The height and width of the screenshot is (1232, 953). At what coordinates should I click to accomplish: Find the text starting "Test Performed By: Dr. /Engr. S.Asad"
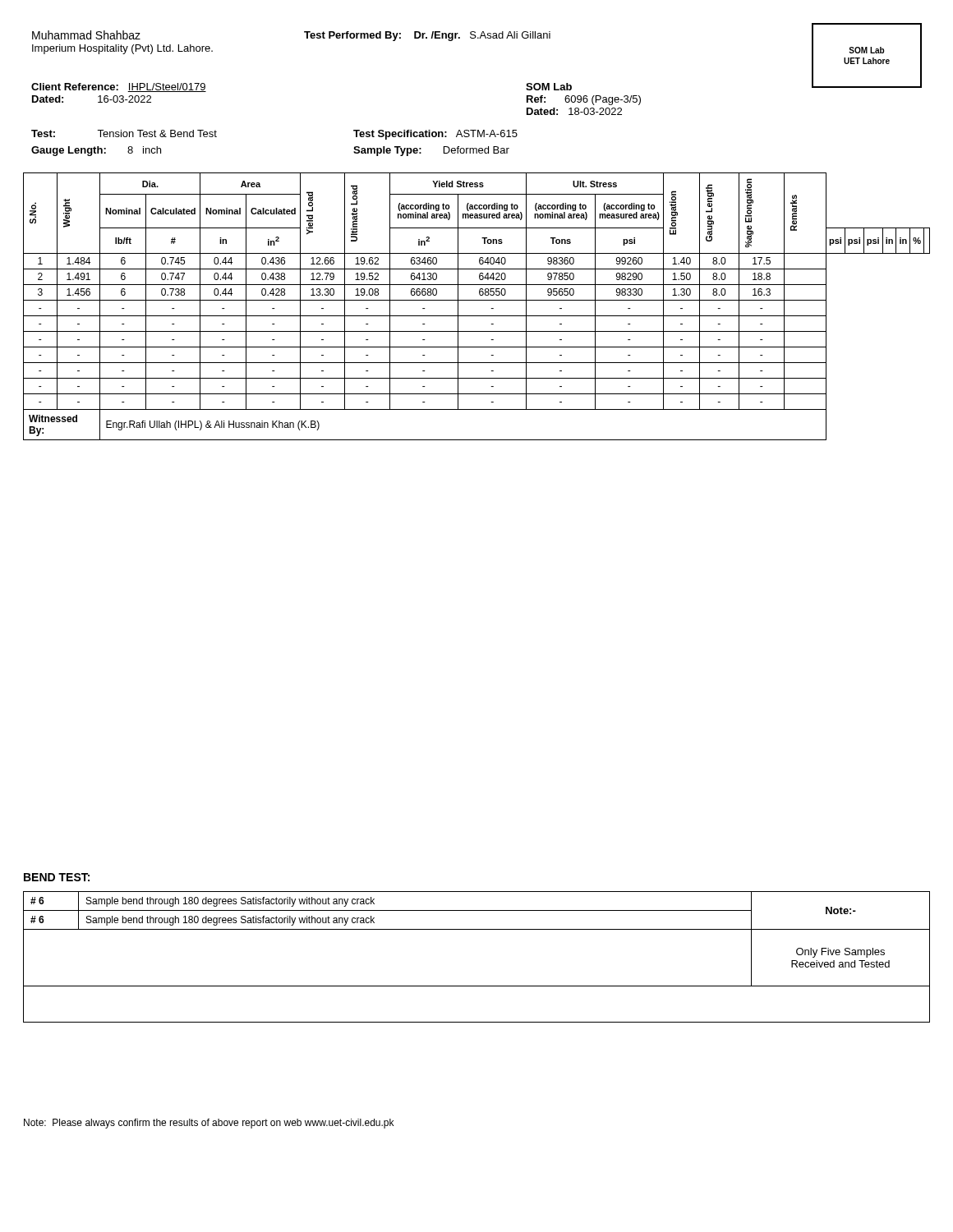pos(427,35)
